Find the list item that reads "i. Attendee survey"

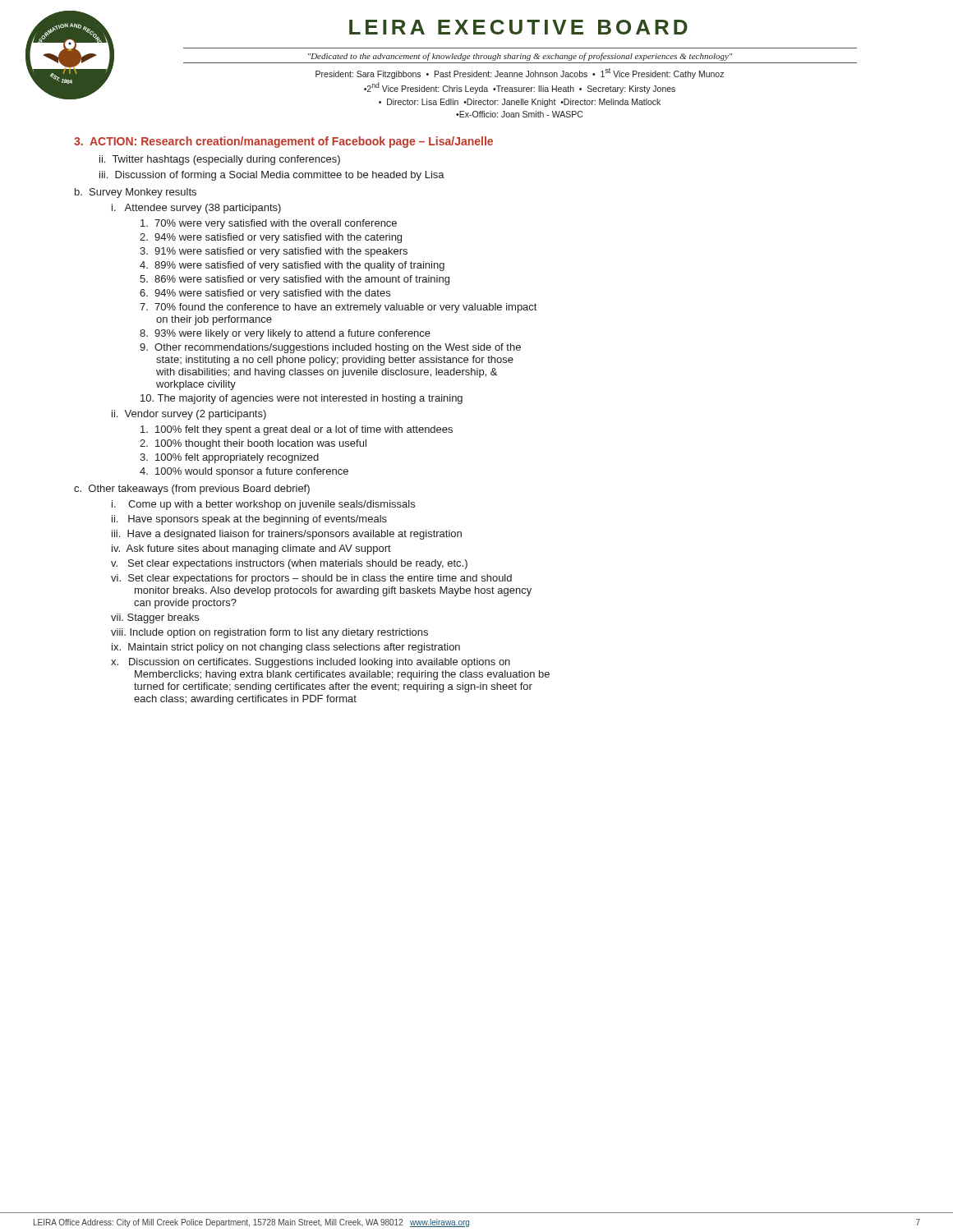click(x=196, y=207)
